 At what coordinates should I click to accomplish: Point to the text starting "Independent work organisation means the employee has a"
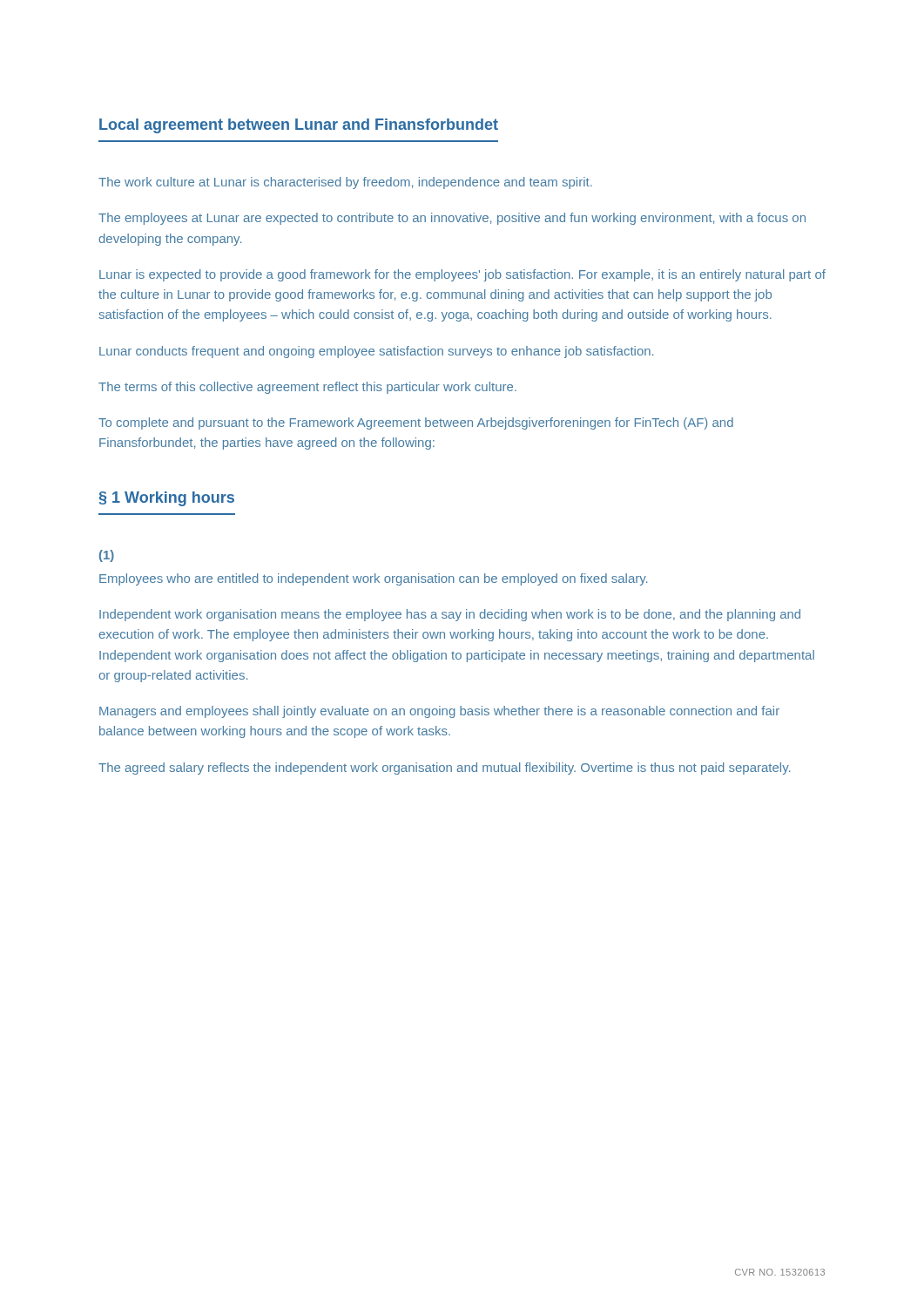click(457, 644)
